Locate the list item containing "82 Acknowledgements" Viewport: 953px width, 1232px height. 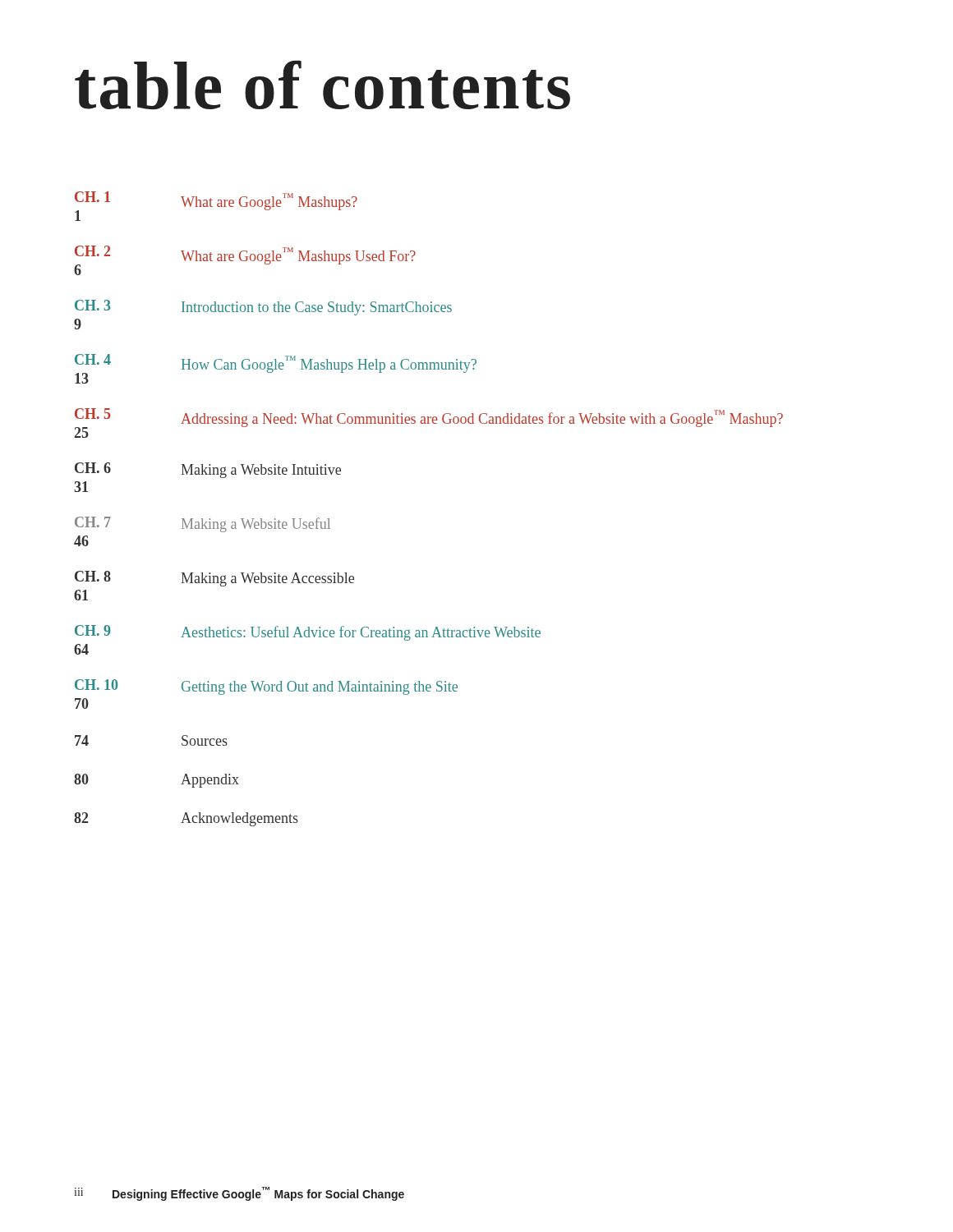186,819
